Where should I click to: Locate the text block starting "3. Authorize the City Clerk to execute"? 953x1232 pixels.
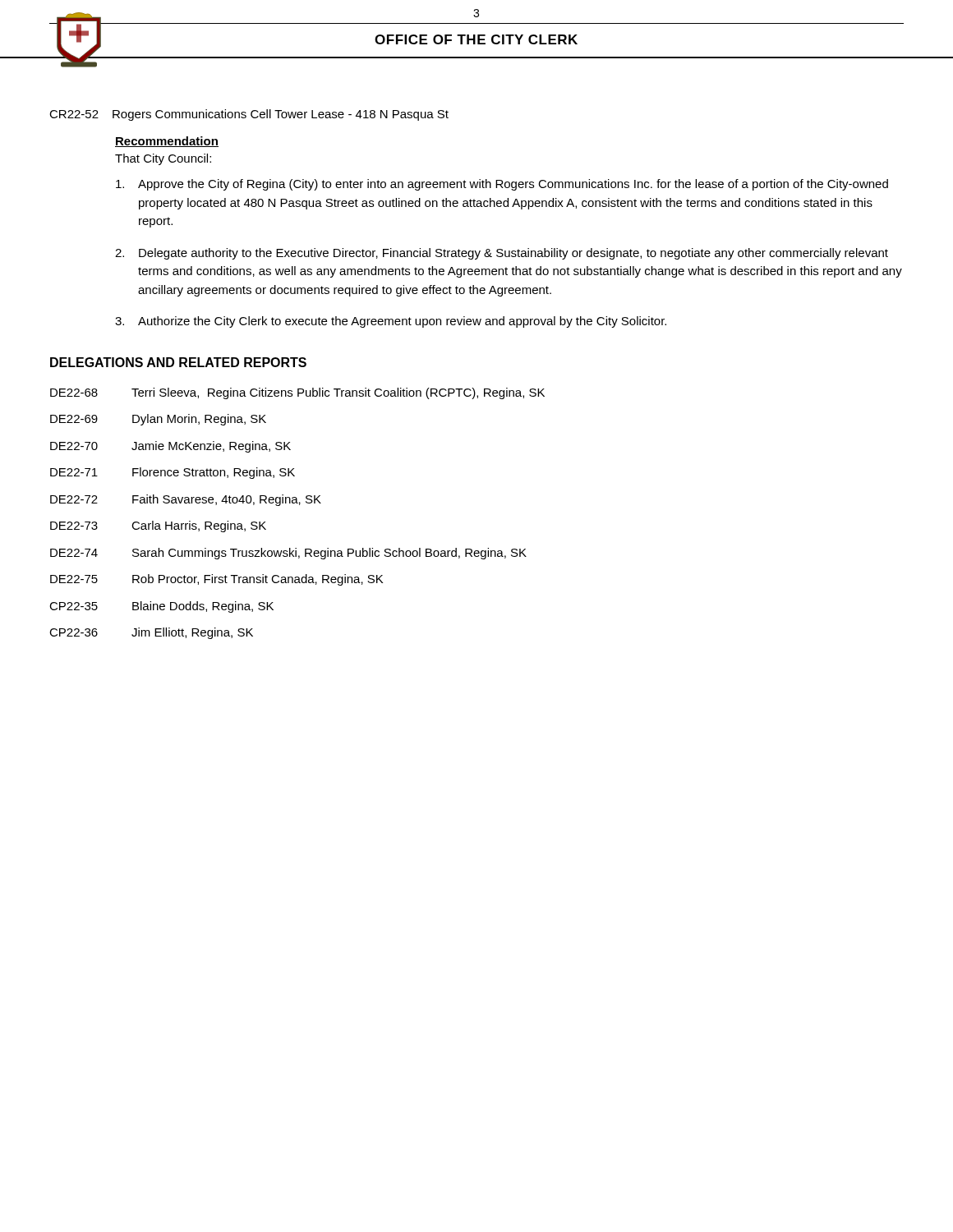[x=509, y=321]
